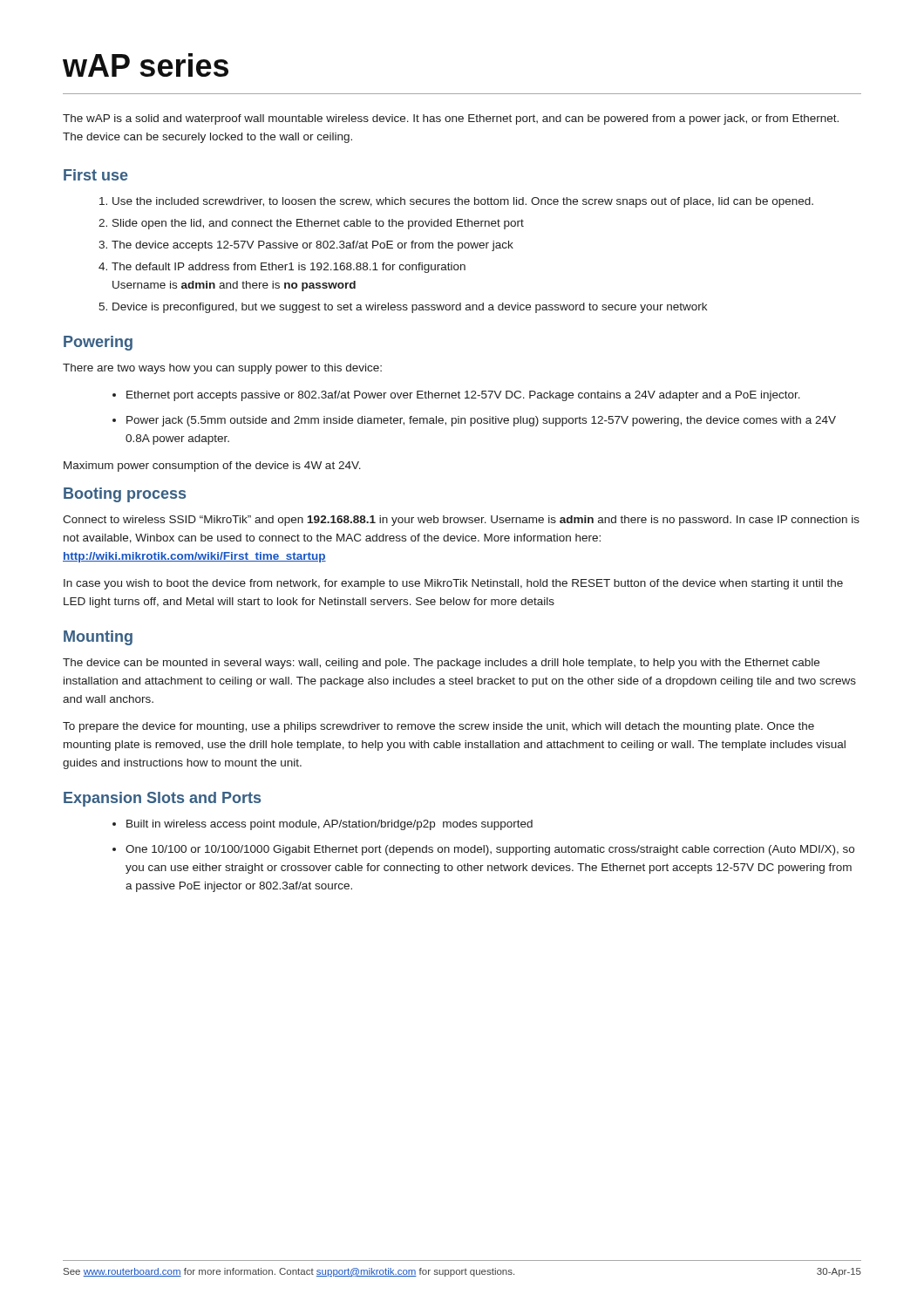The image size is (924, 1308).
Task: Point to the block beginning "The wAP is a solid and waterproof wall"
Action: [x=451, y=127]
